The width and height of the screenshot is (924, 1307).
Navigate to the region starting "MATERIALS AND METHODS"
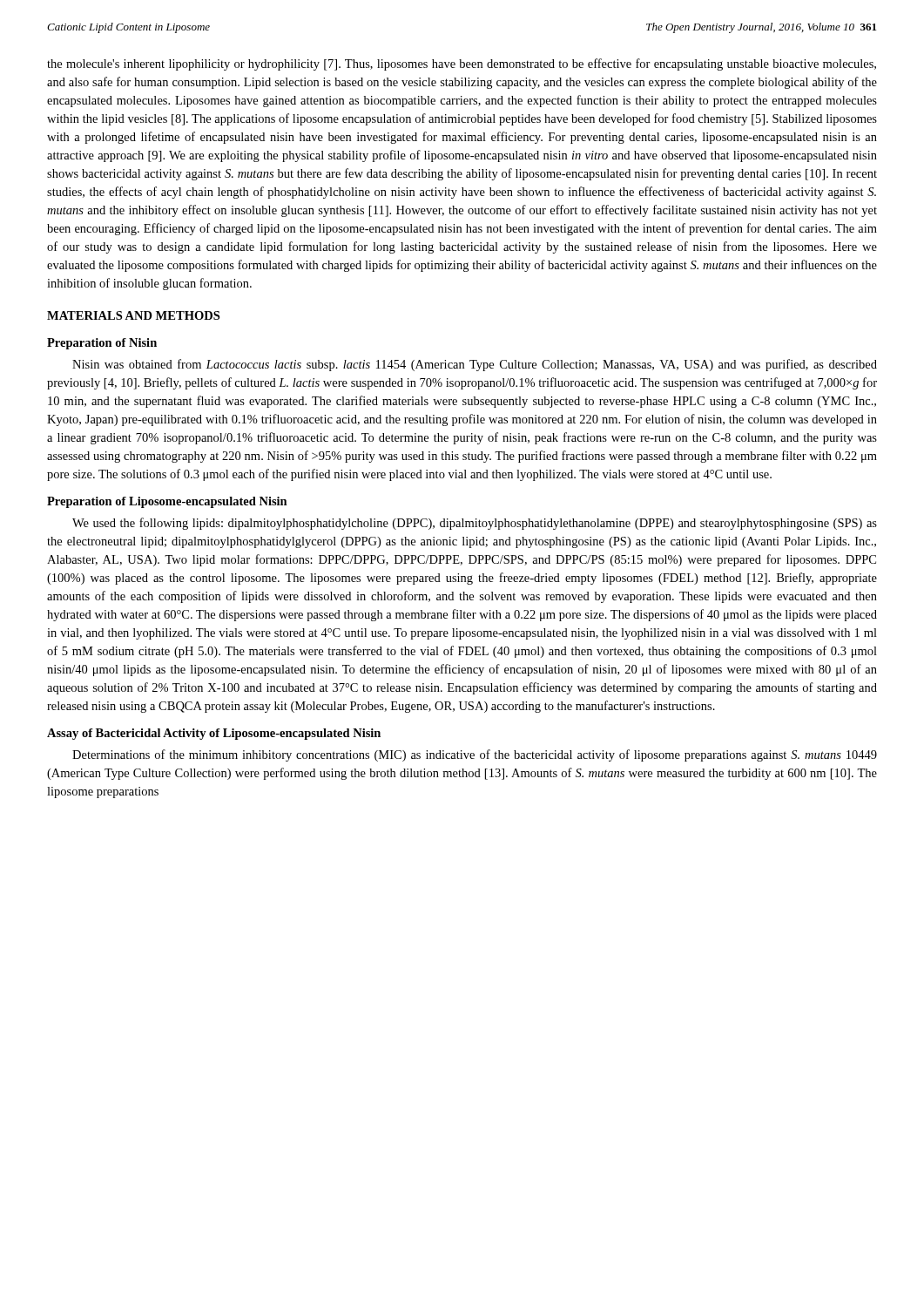pyautogui.click(x=134, y=315)
